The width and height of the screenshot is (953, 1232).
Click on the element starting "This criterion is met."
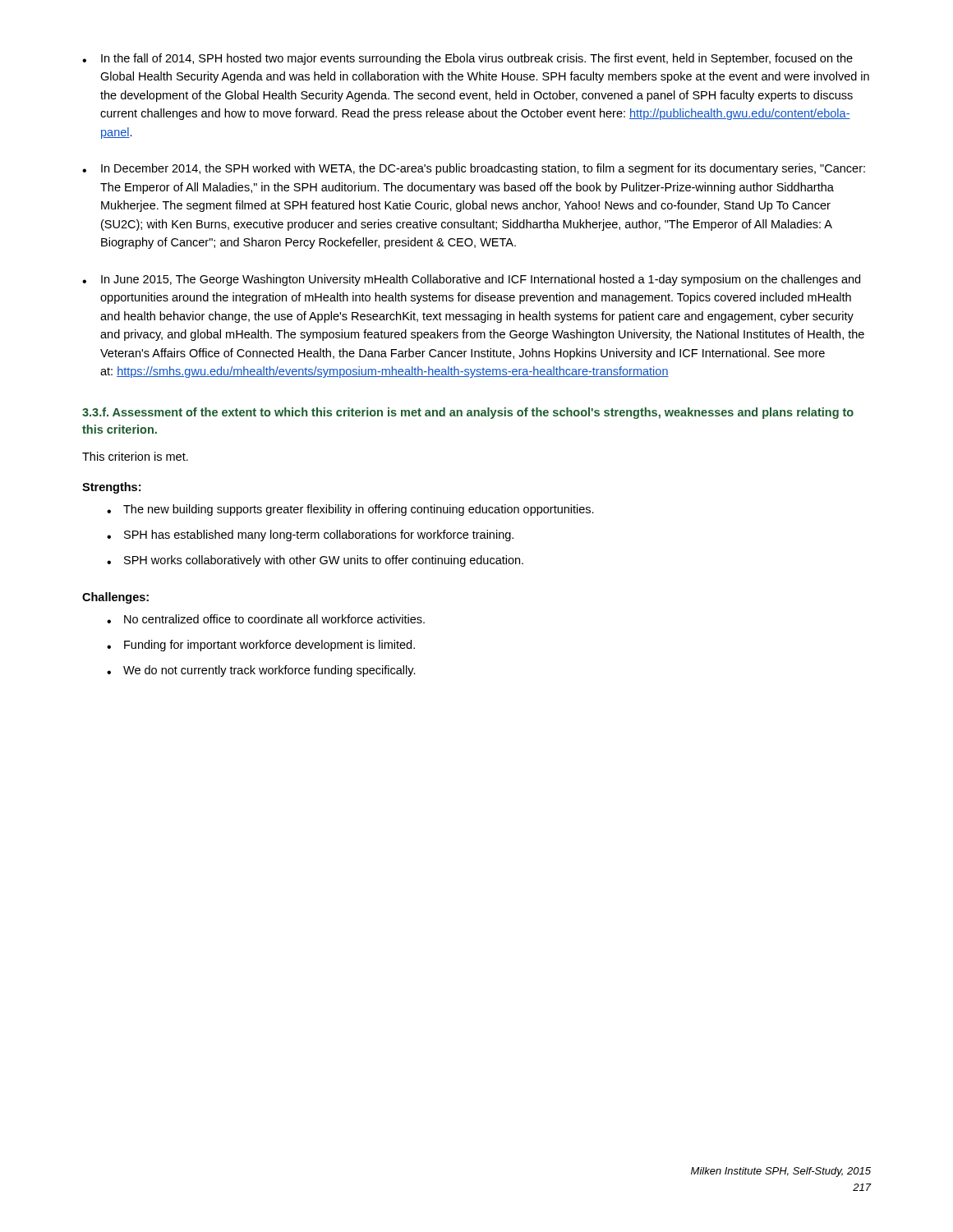(135, 457)
